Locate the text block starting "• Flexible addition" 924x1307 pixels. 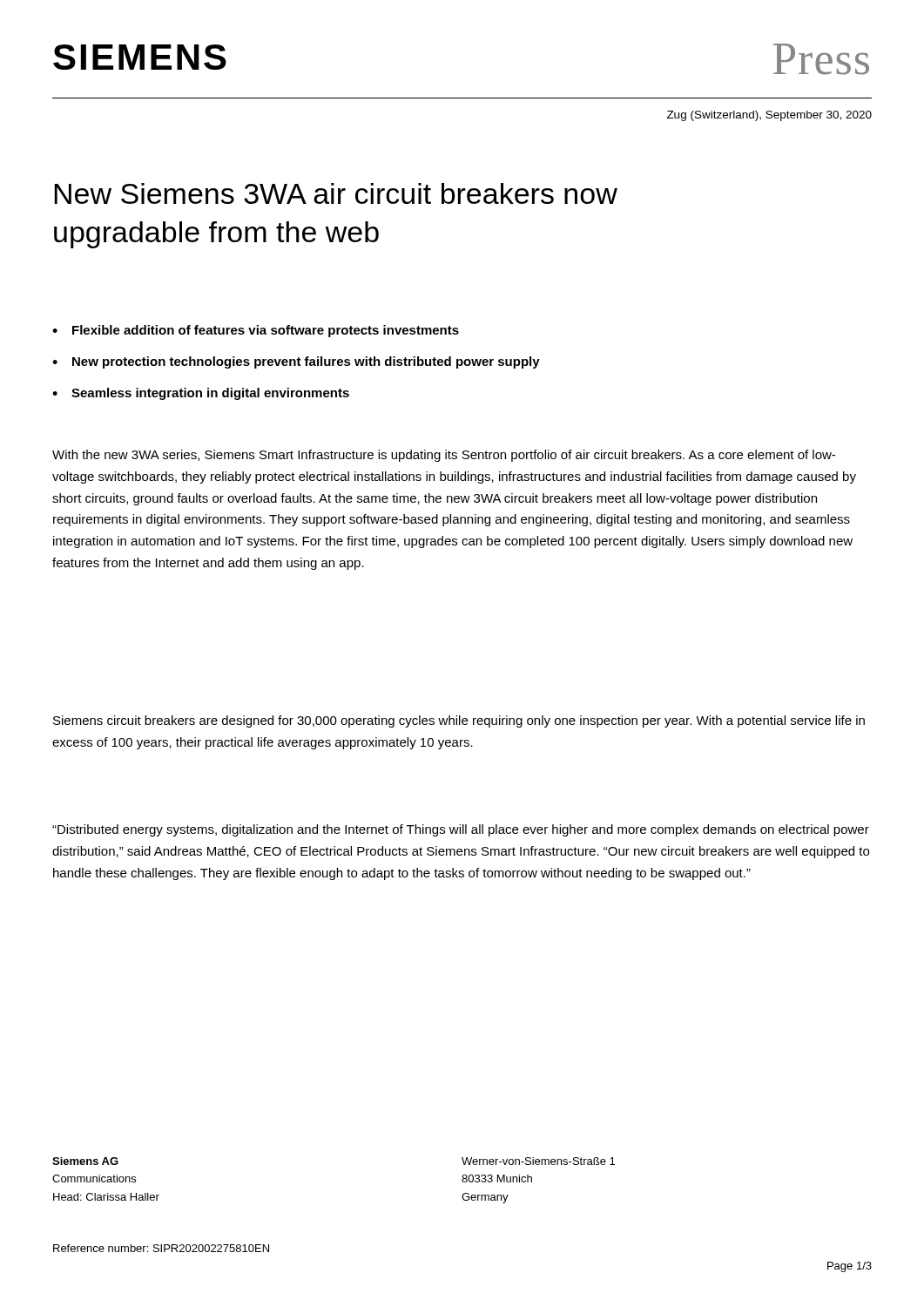[256, 332]
